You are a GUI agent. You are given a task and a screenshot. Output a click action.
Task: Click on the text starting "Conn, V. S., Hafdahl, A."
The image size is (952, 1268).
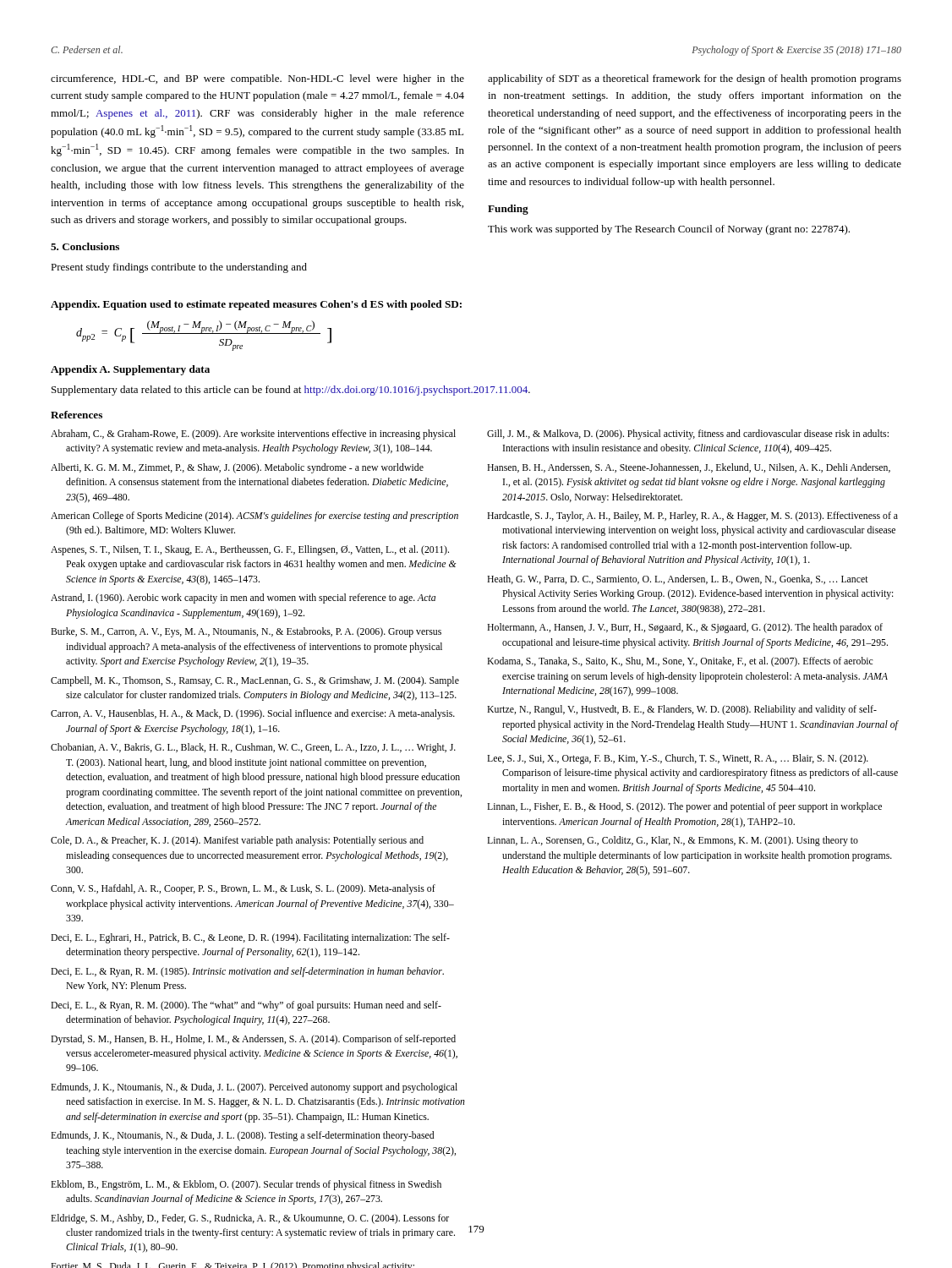pos(252,904)
